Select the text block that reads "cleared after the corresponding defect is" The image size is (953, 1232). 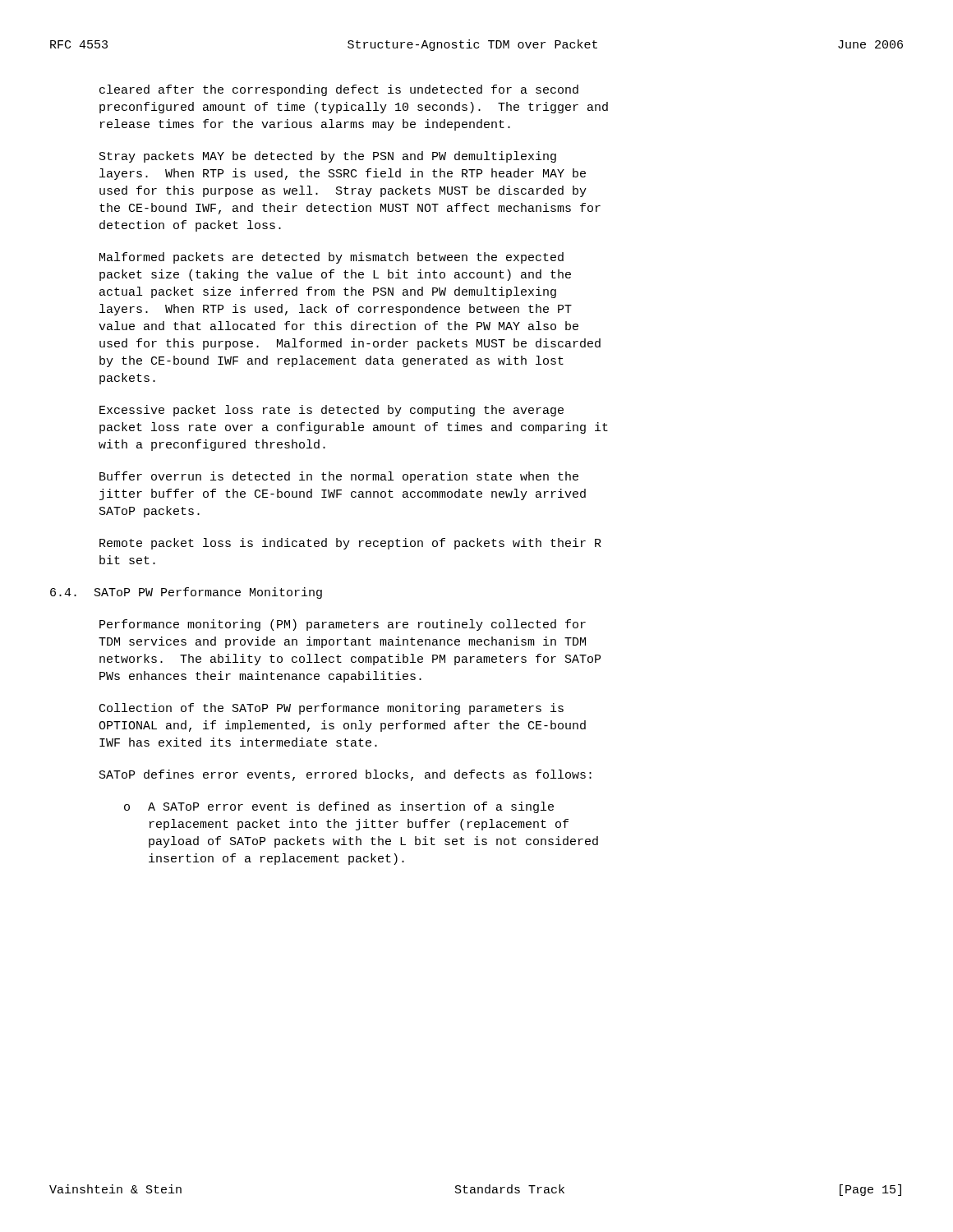354,108
